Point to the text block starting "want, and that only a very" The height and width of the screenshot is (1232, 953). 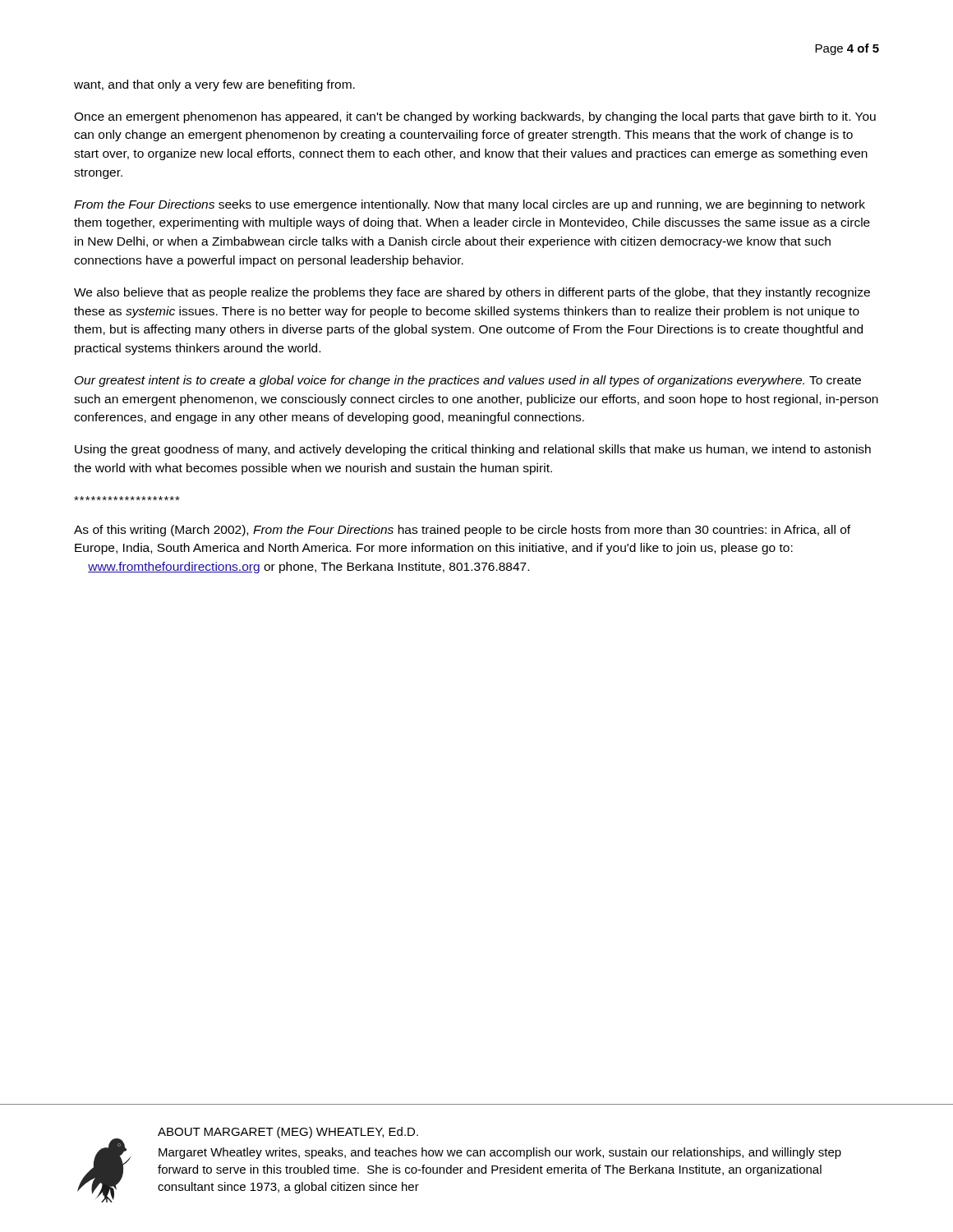point(215,84)
